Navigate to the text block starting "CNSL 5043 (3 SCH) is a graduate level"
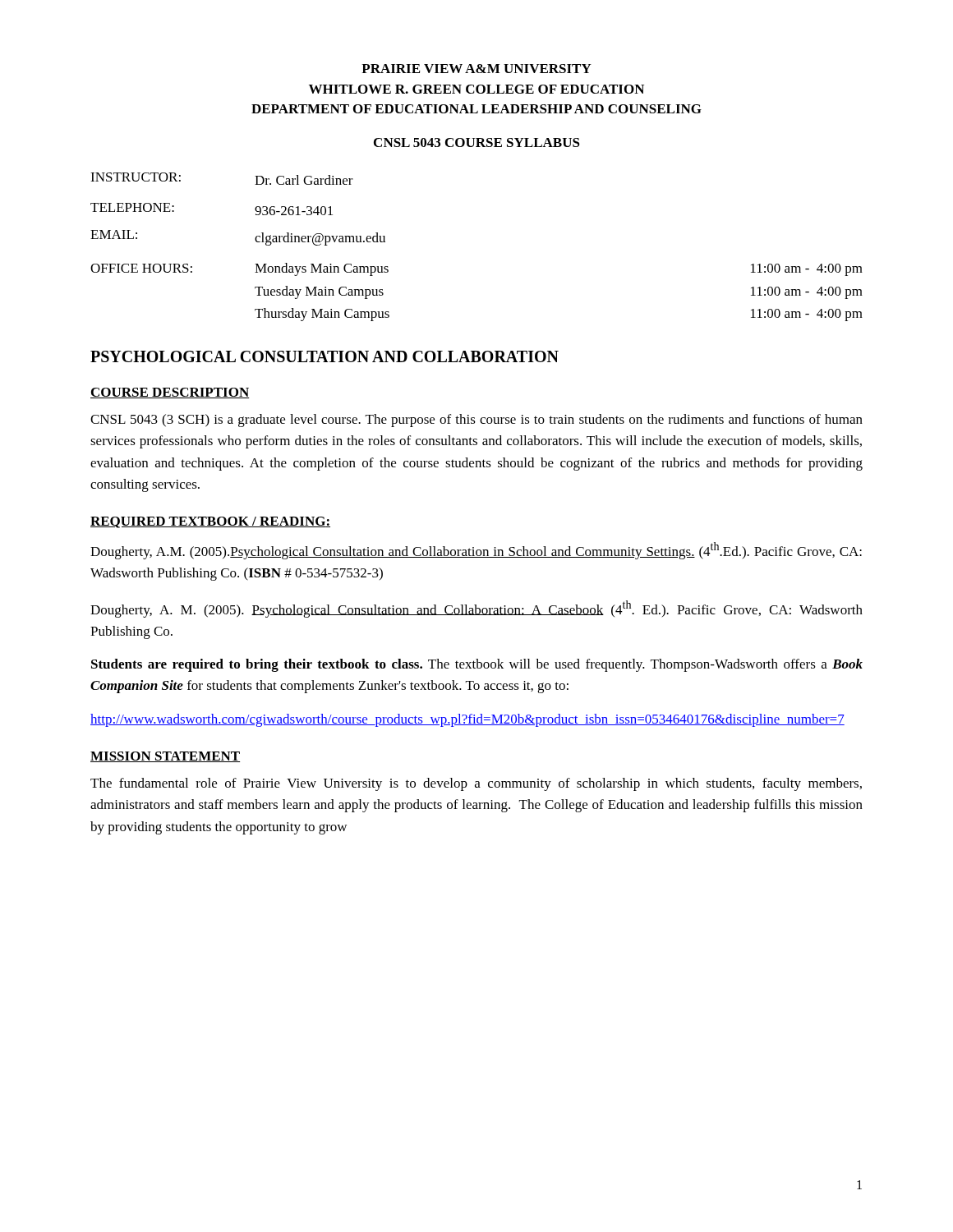 pos(476,452)
